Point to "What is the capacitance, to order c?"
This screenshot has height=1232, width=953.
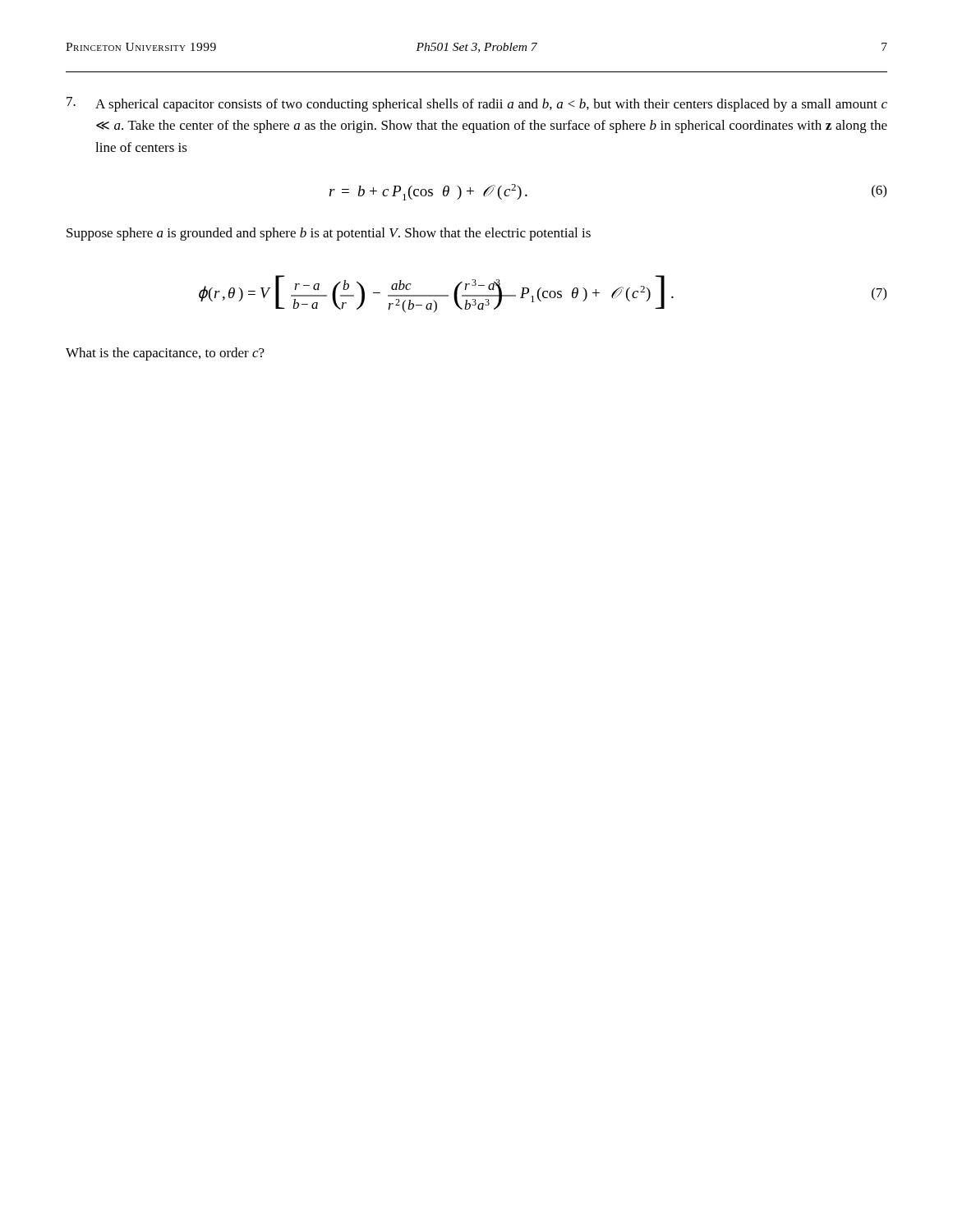pos(165,353)
